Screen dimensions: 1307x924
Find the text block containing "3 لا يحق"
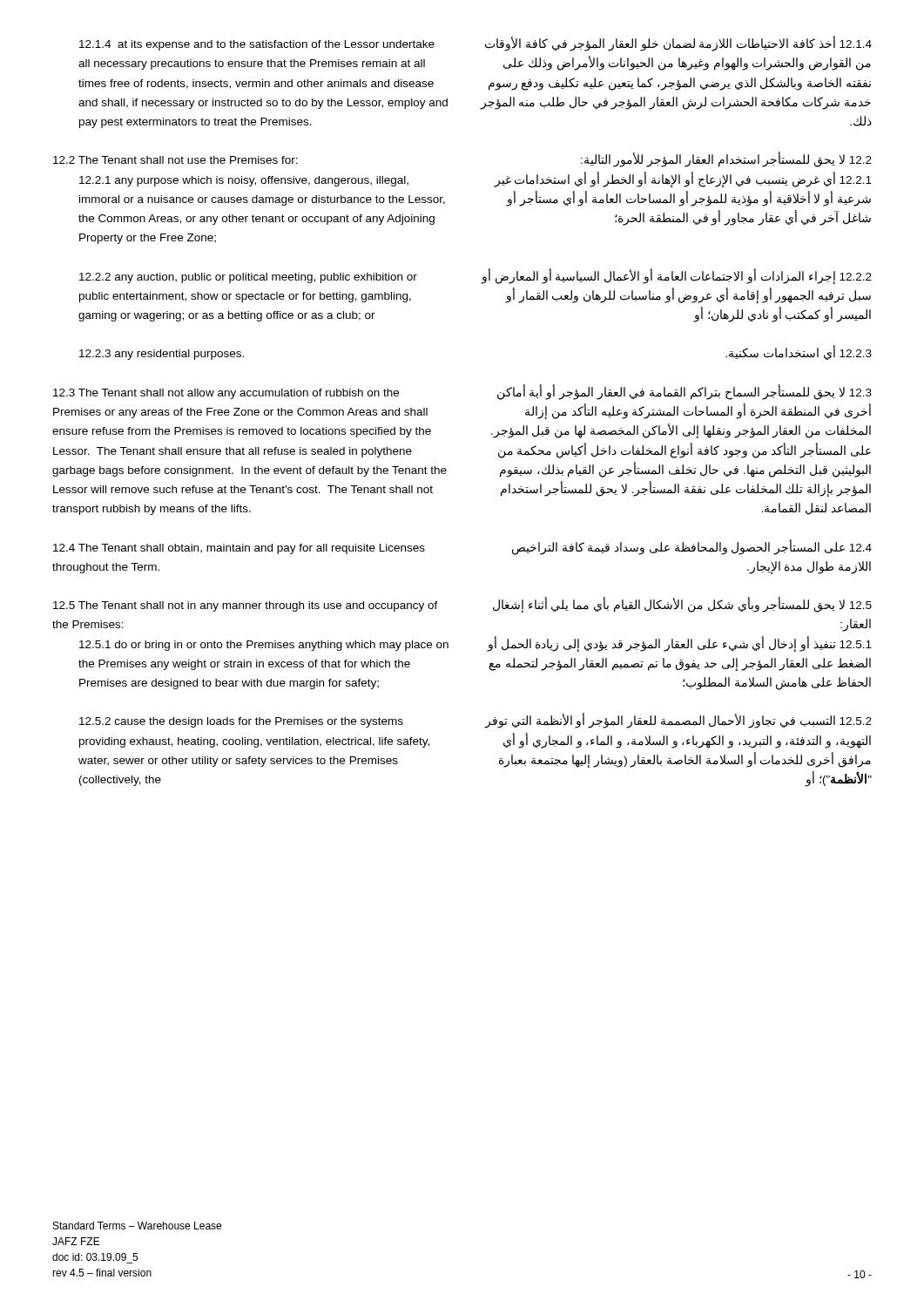point(681,450)
